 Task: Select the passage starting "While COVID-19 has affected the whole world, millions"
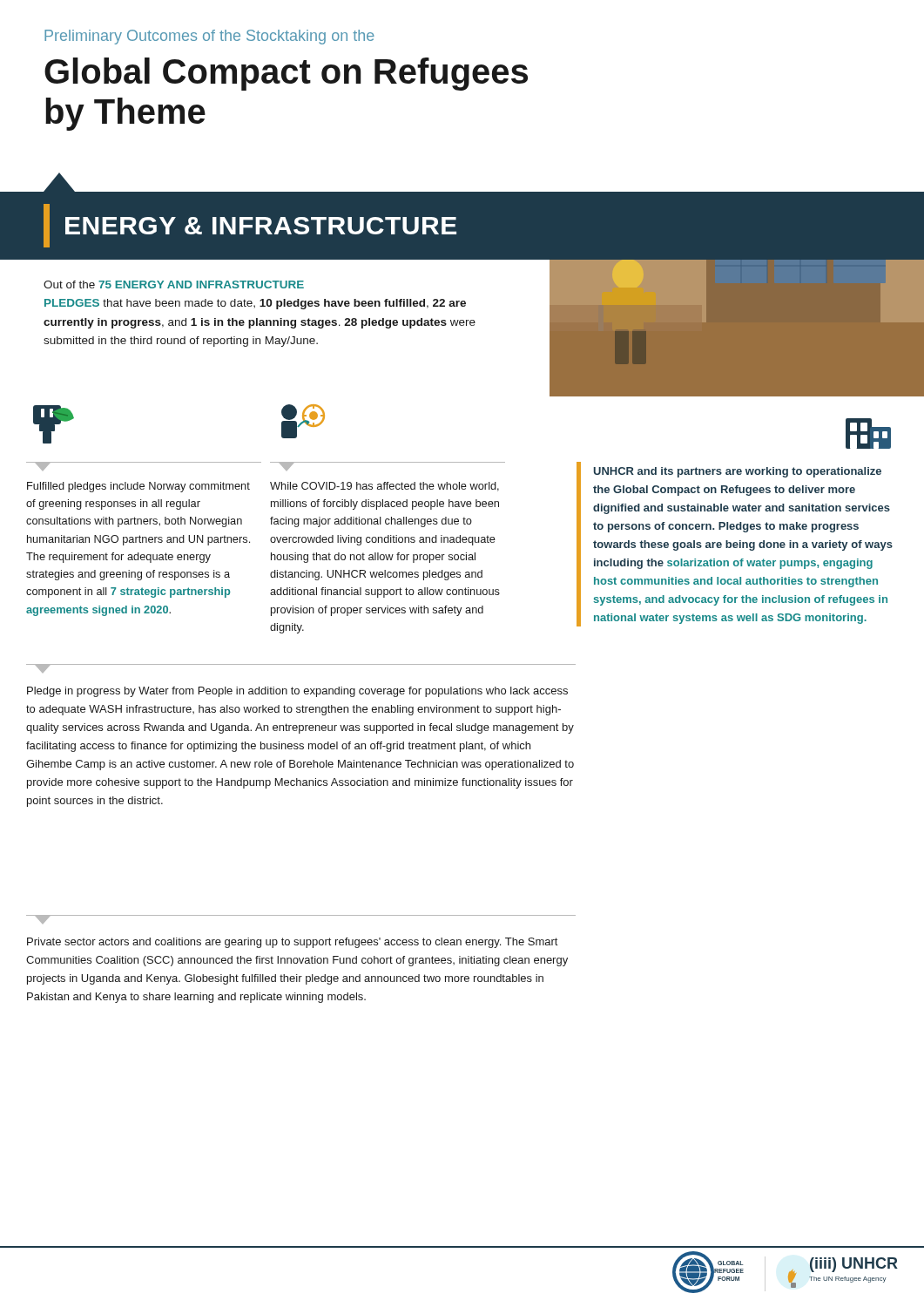(385, 556)
